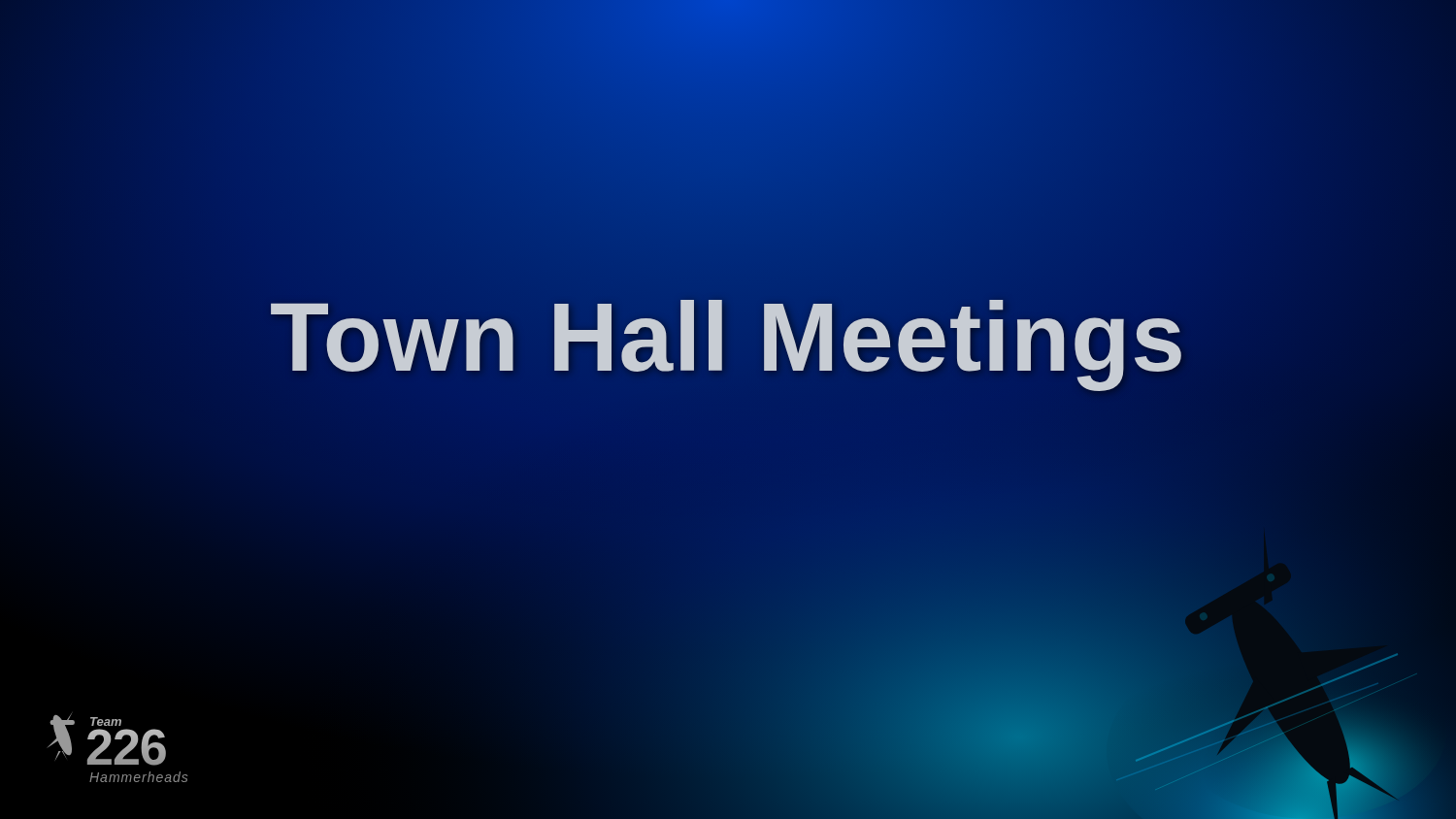Find the logo

146,744
